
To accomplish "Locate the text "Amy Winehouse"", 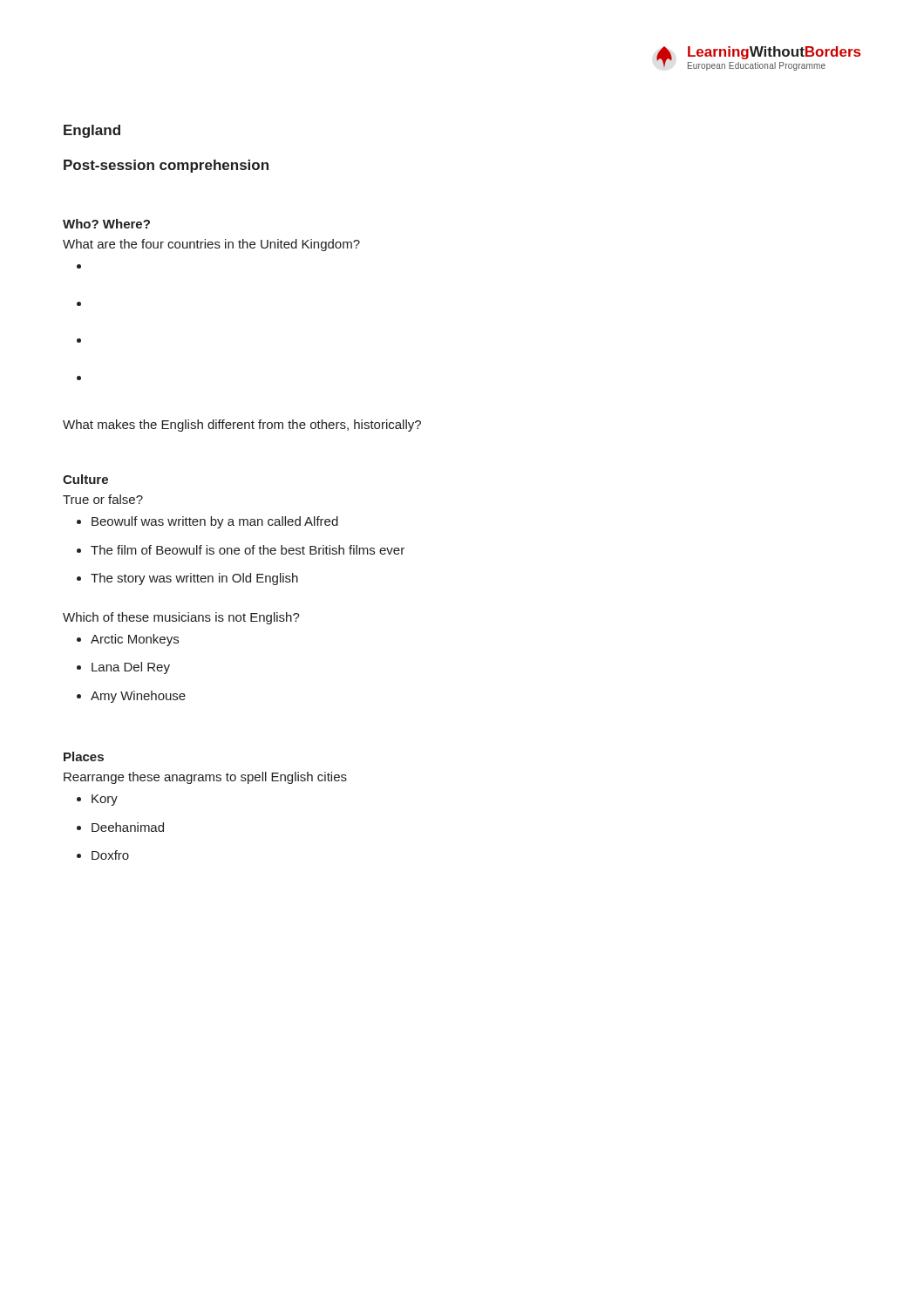I will tap(138, 695).
